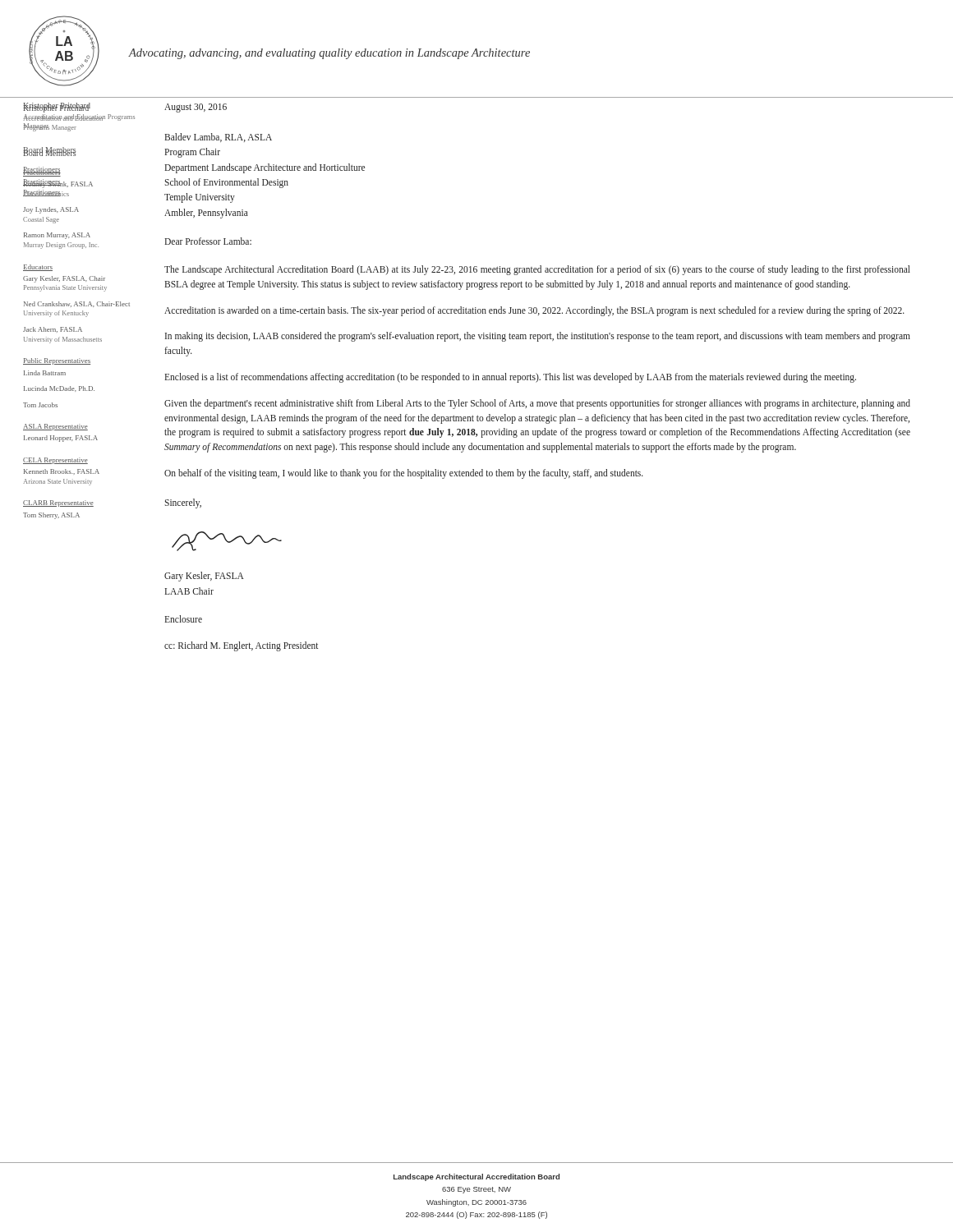Select the text starting "ASLA Representative Leonard Hopper, FASLA"
Screen dimensions: 1232x953
click(x=85, y=432)
